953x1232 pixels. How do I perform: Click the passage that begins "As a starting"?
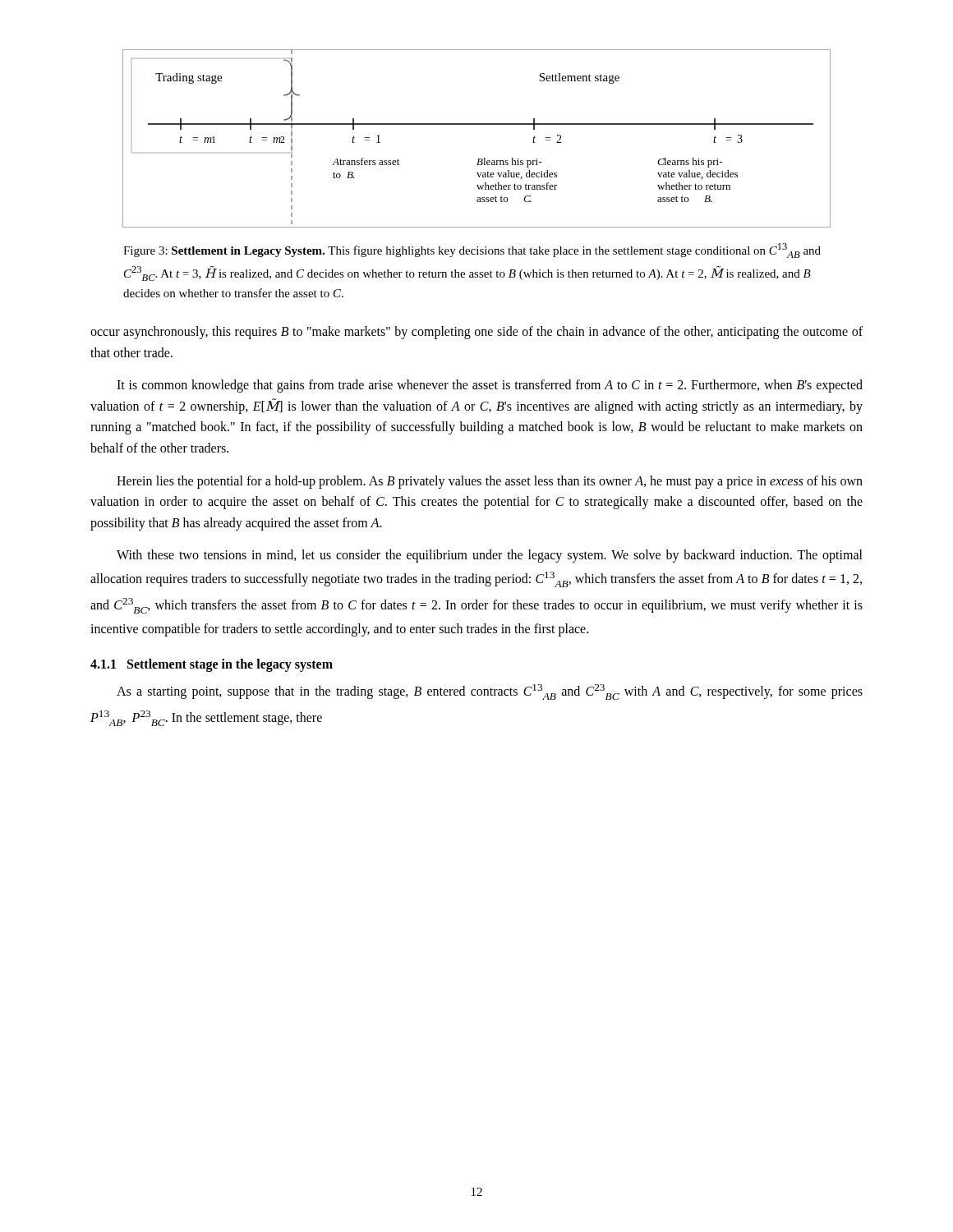(476, 705)
